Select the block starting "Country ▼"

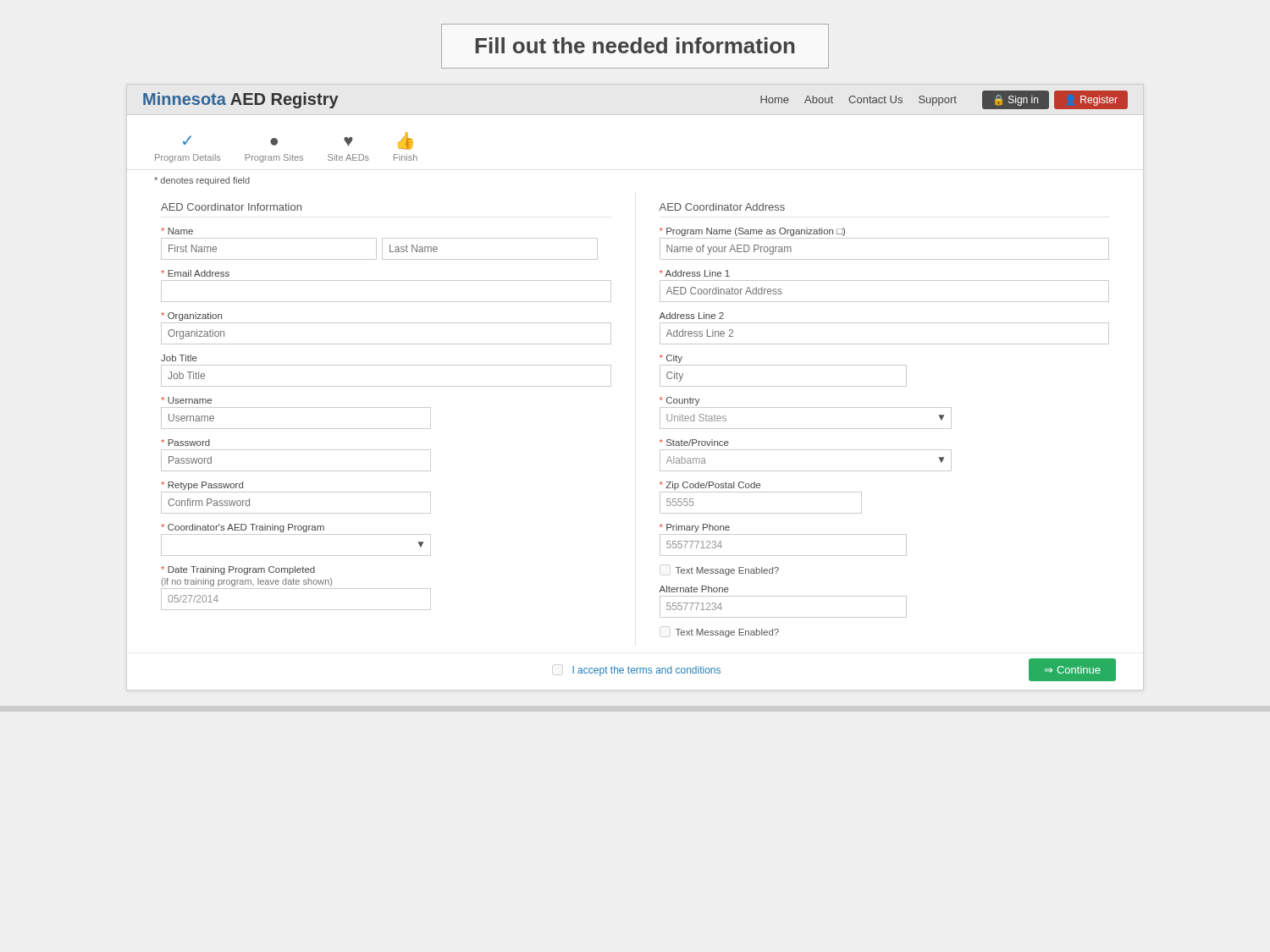pos(884,412)
